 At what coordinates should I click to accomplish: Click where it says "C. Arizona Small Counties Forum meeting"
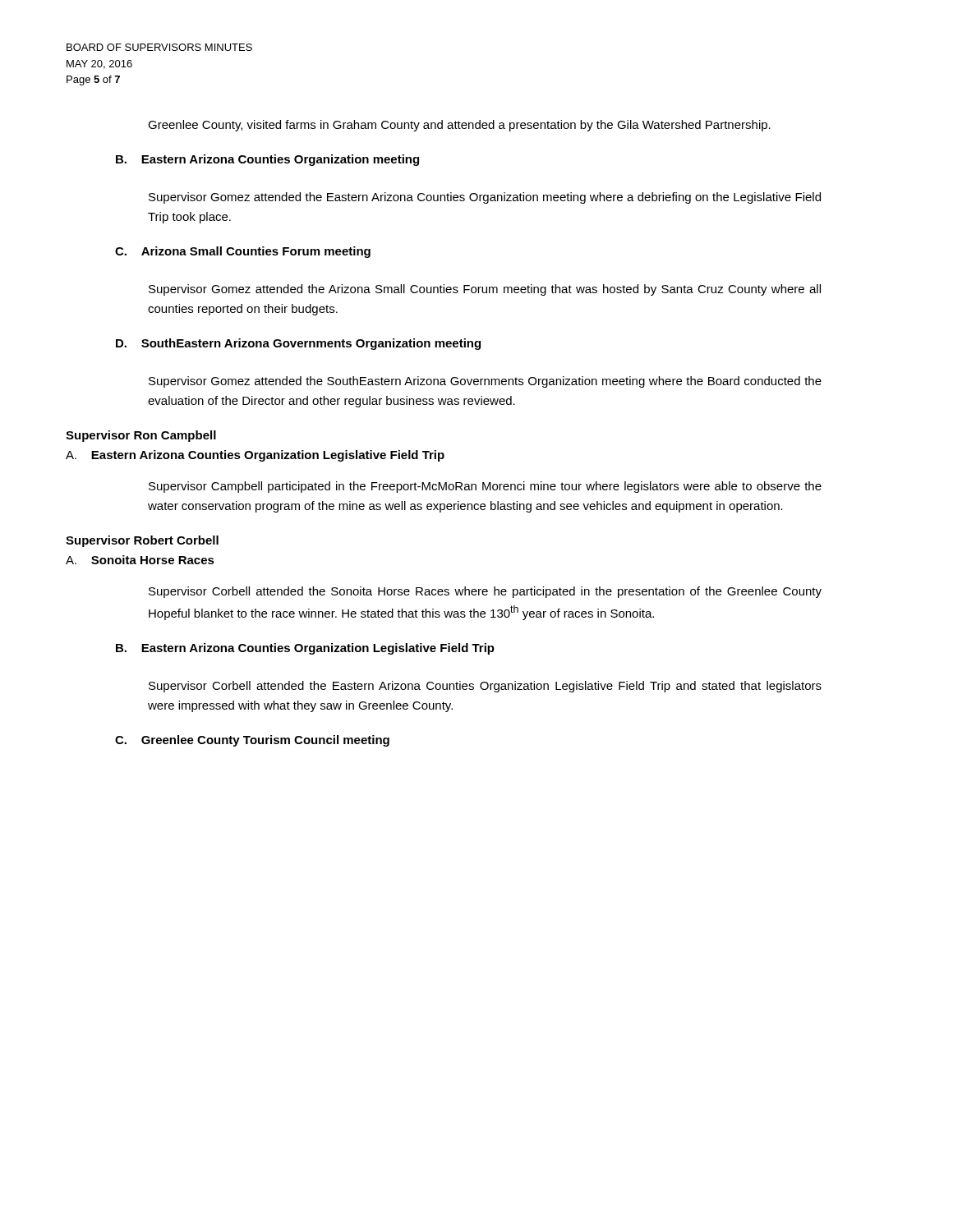tap(243, 251)
